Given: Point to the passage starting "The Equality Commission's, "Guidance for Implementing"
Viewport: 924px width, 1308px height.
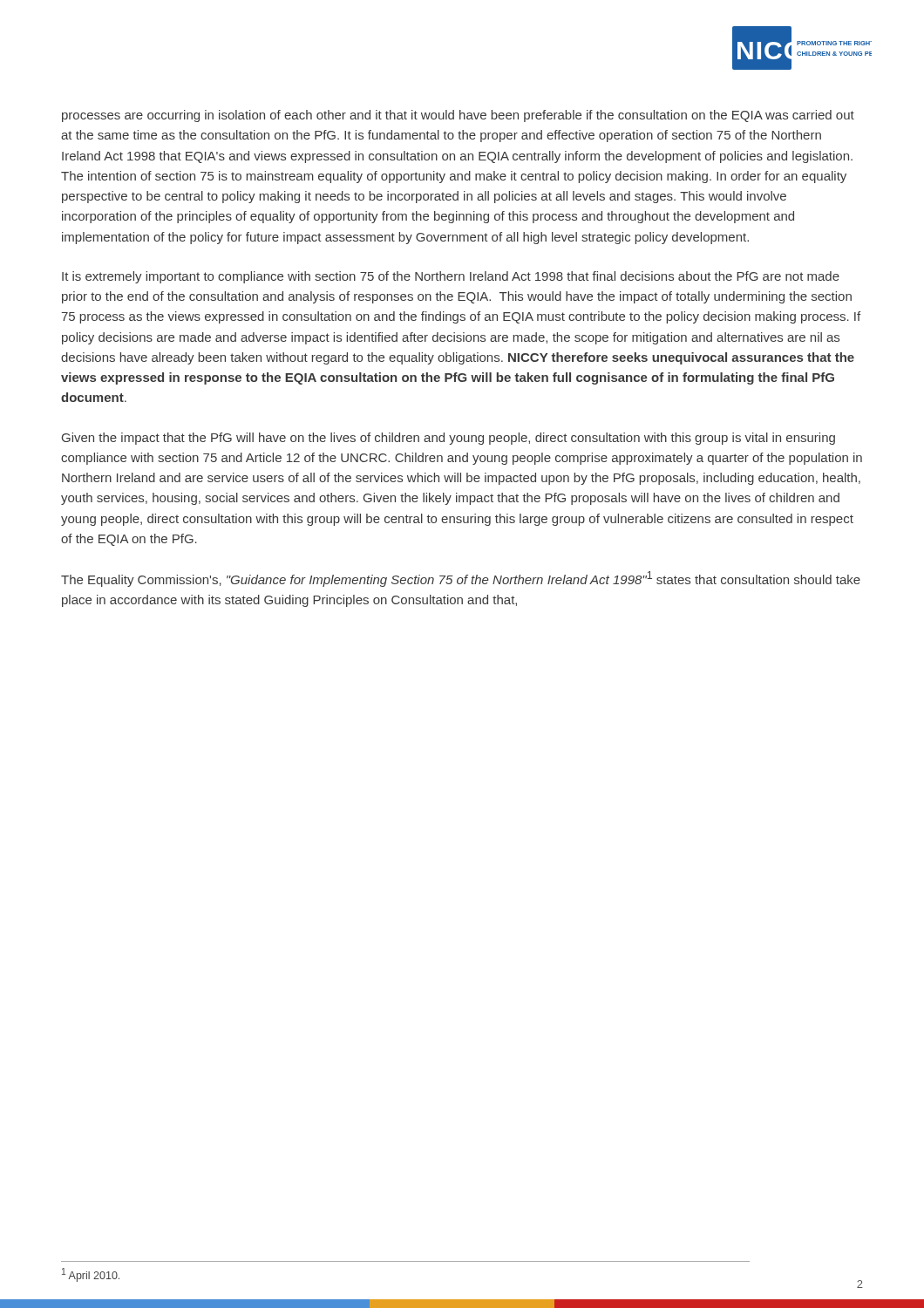Looking at the screenshot, I should 461,588.
